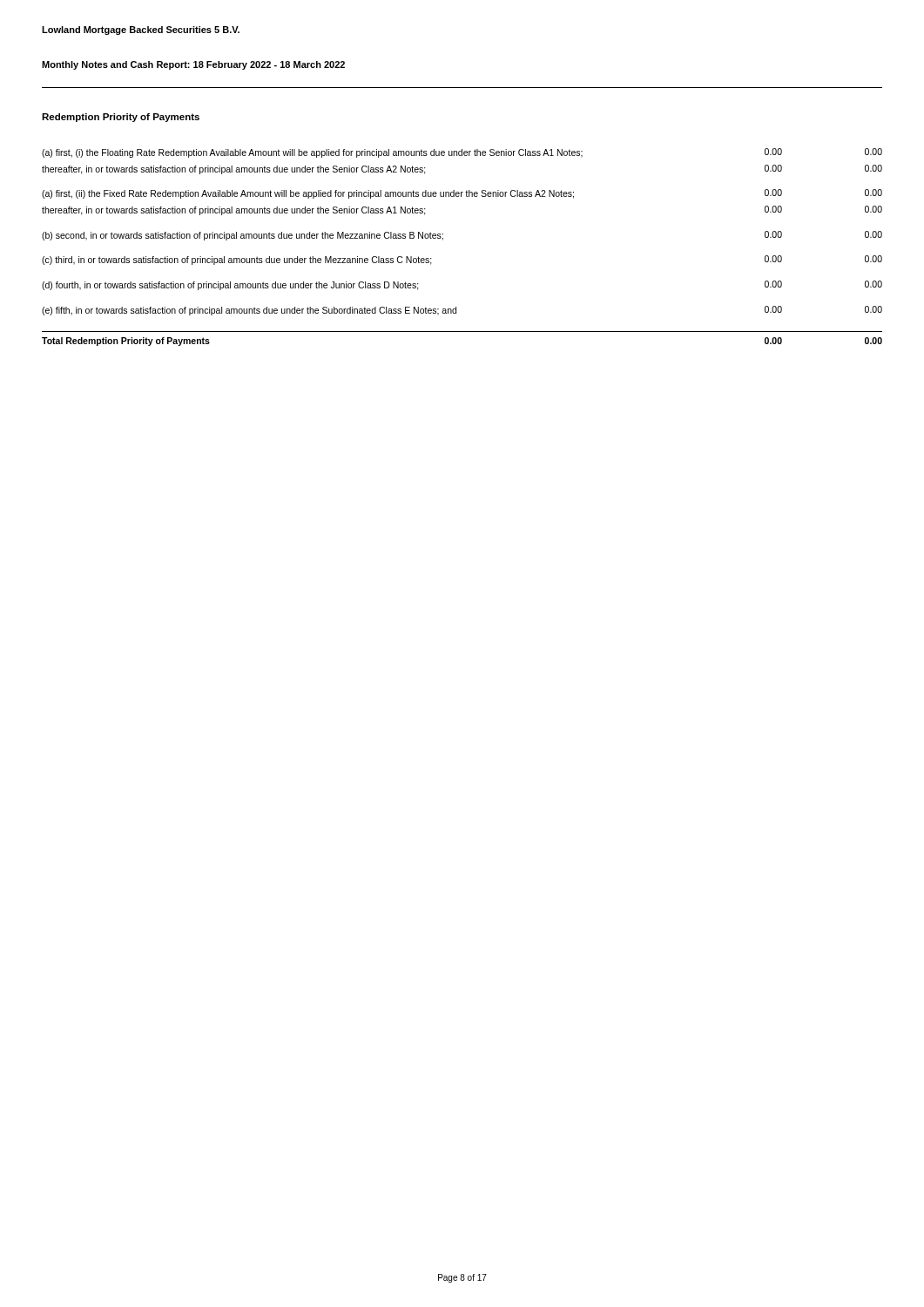Navigate to the block starting "(b) second, in or towards satisfaction of"

pos(234,236)
